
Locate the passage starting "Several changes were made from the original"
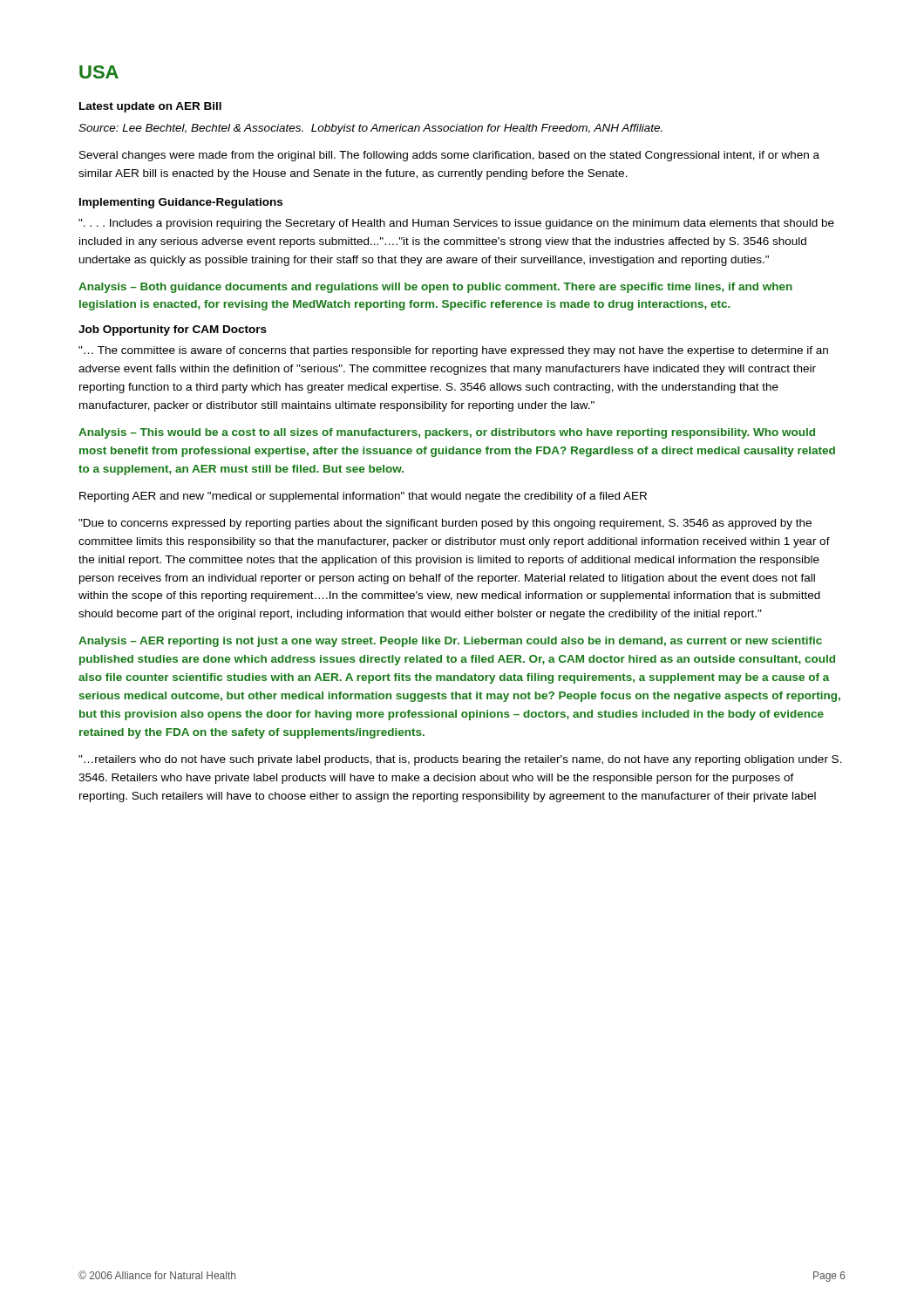pyautogui.click(x=449, y=164)
